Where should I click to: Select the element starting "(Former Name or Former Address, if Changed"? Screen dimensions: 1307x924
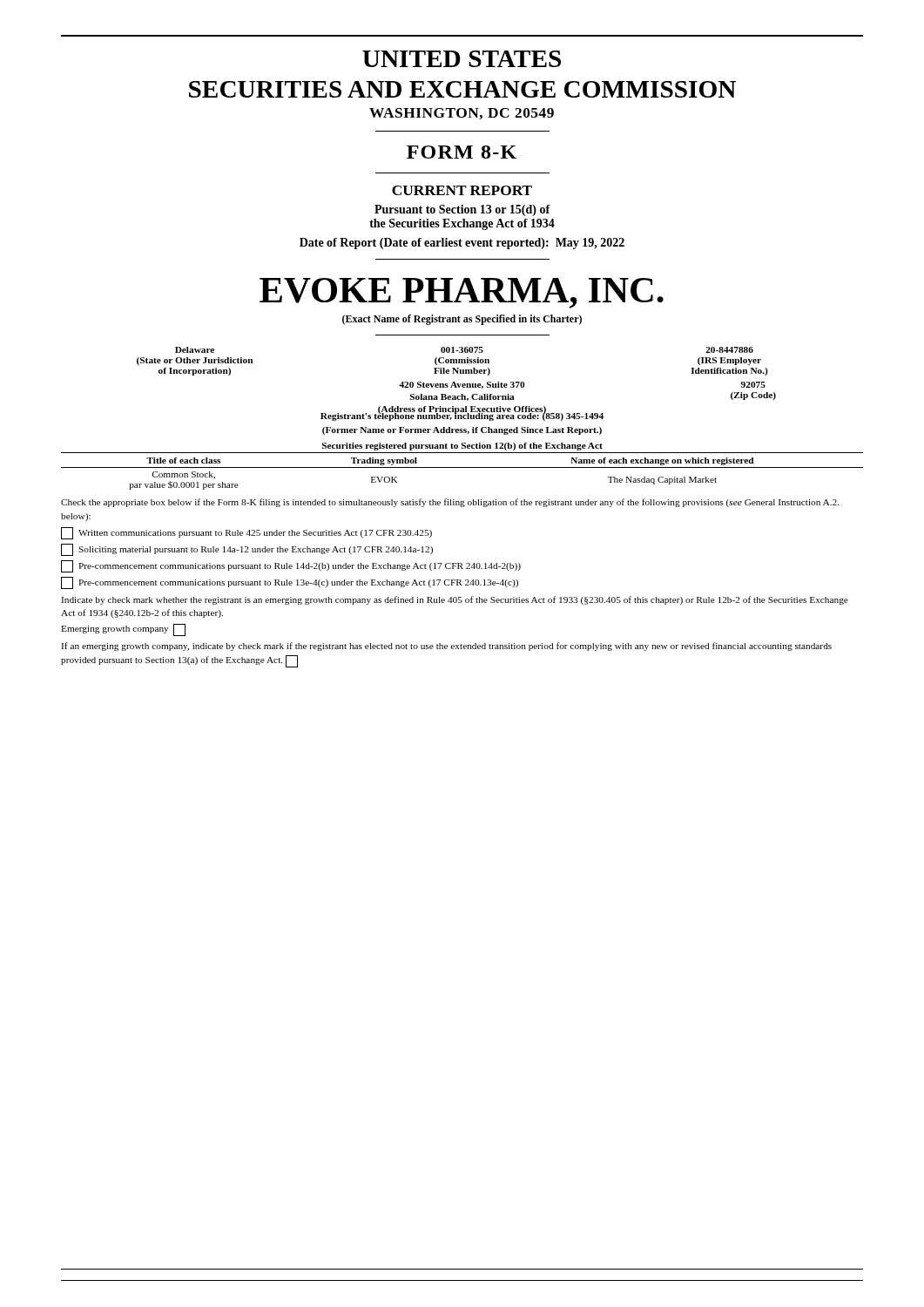tap(462, 430)
